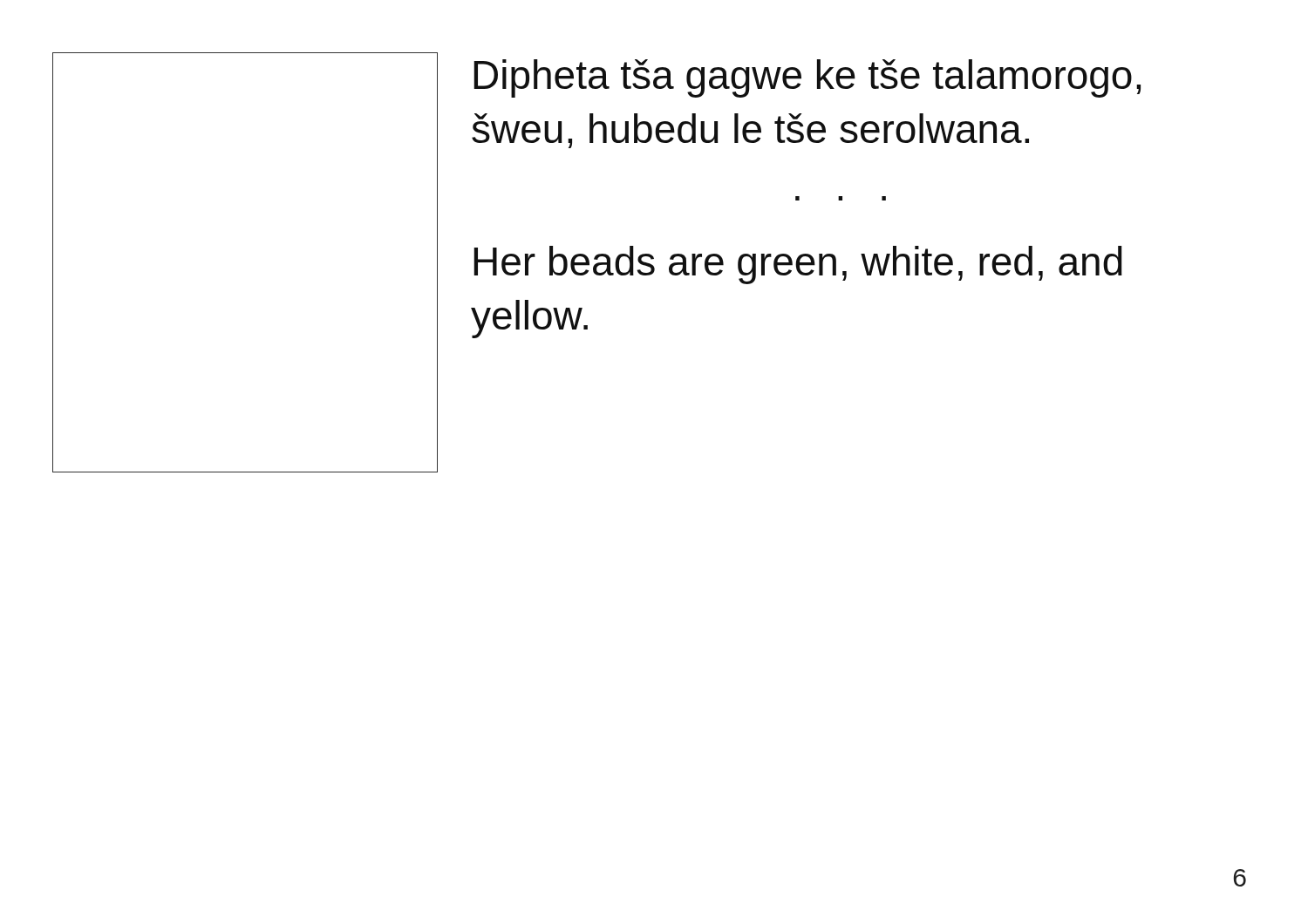Find the block starting "· · ·"
The width and height of the screenshot is (1308, 924).
click(846, 195)
